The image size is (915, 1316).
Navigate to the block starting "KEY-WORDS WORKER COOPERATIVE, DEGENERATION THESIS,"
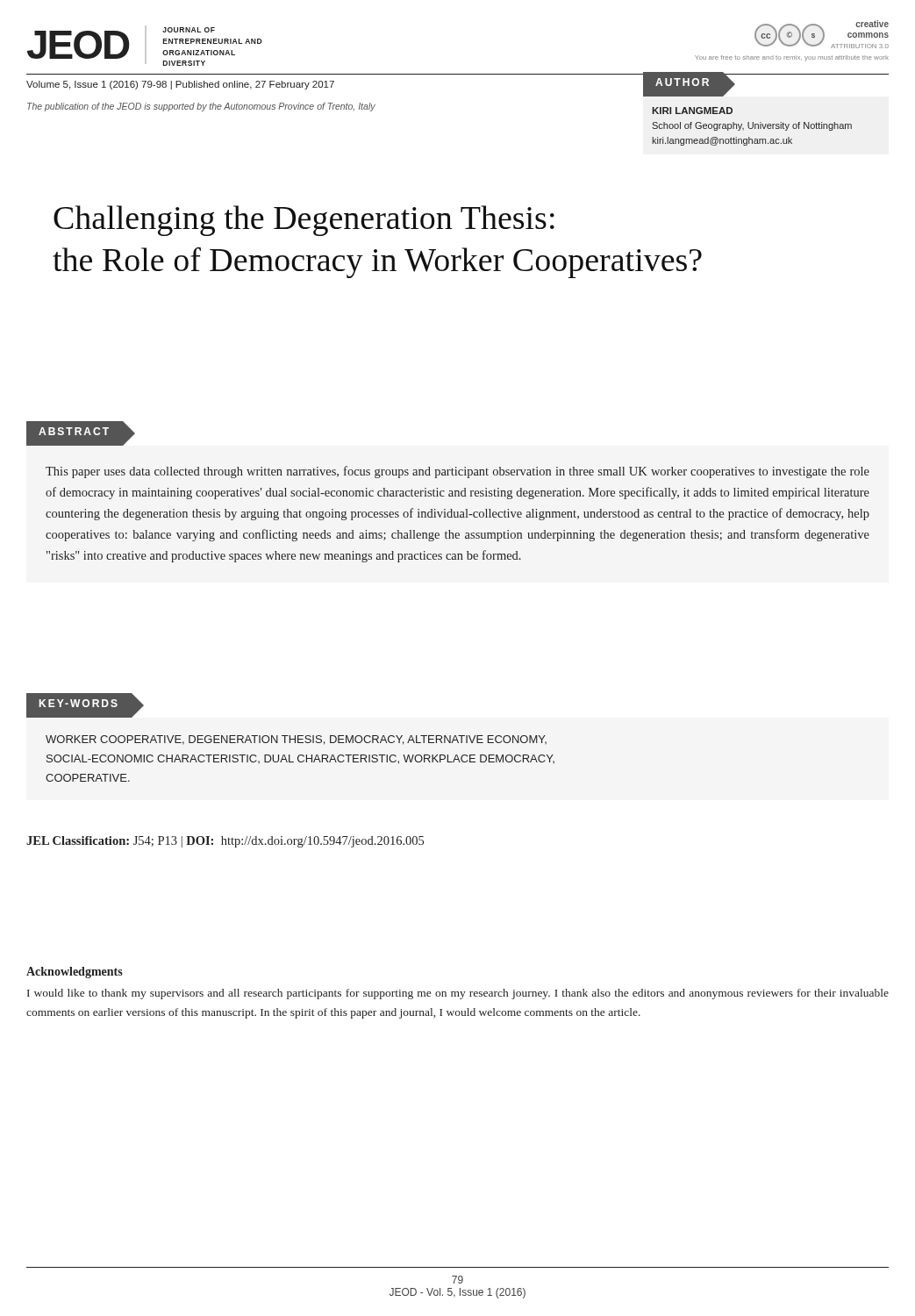click(x=458, y=747)
